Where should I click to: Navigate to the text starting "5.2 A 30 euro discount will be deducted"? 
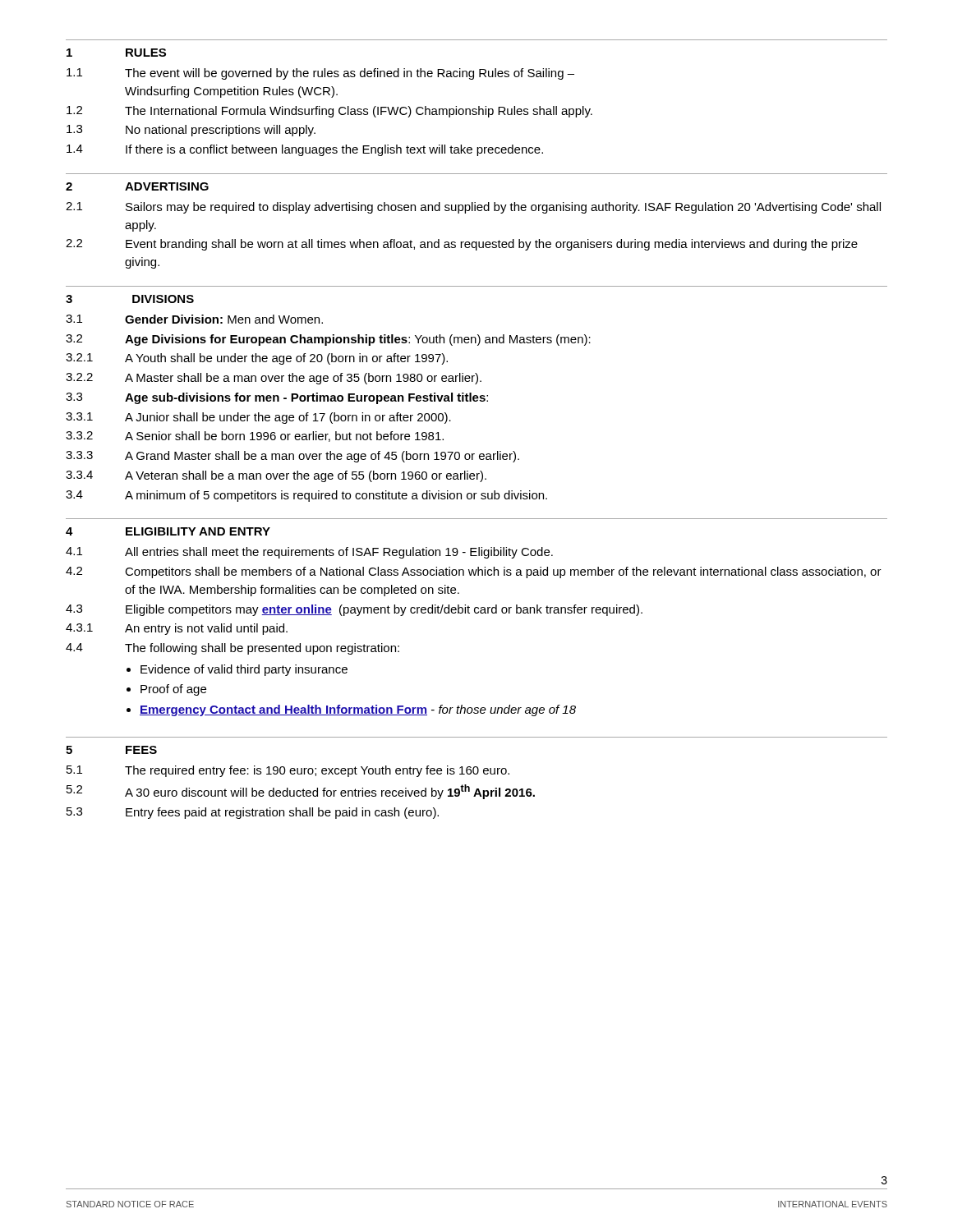tap(476, 791)
